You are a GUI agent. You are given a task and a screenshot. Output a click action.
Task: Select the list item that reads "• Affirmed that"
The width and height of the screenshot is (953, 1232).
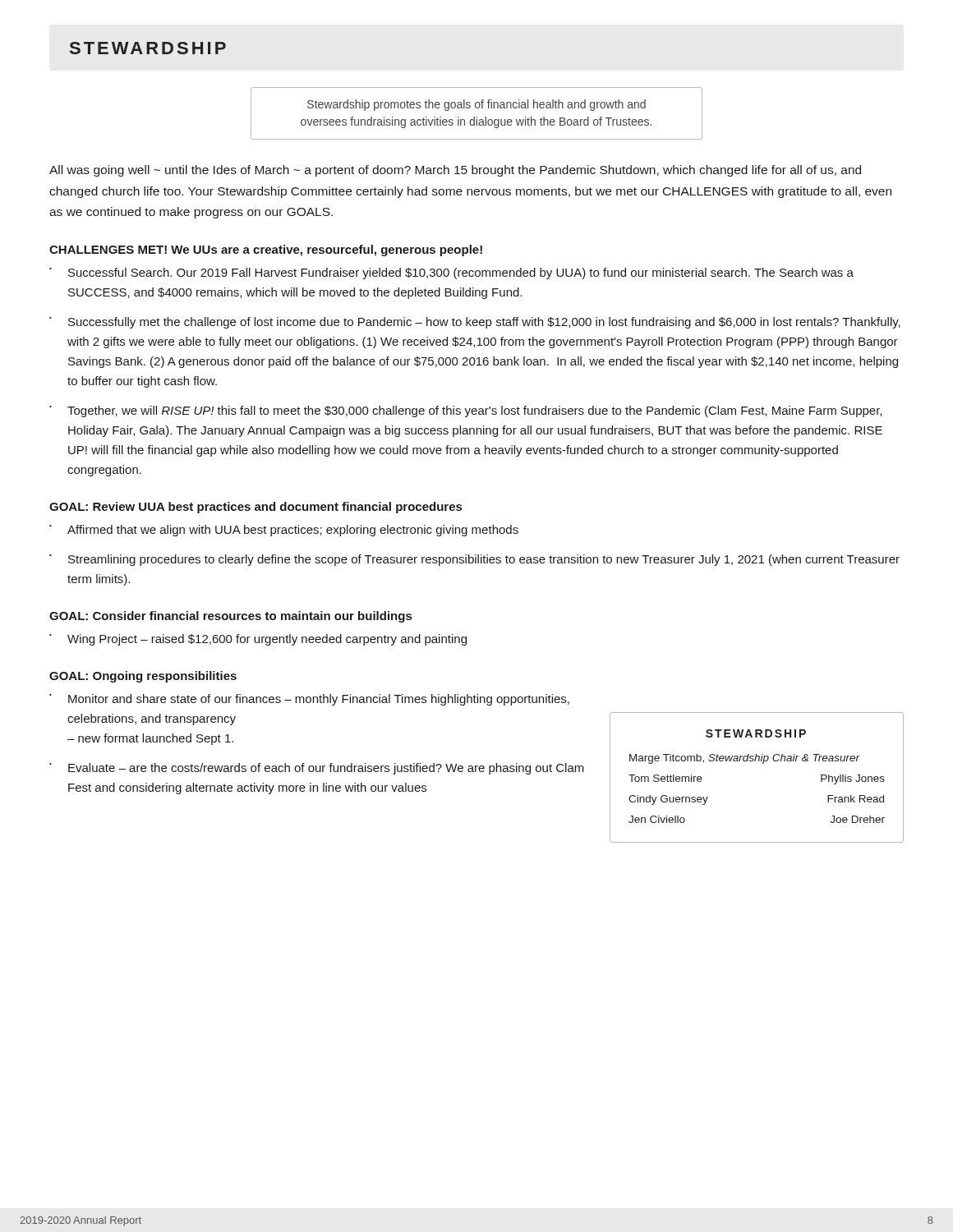476,530
